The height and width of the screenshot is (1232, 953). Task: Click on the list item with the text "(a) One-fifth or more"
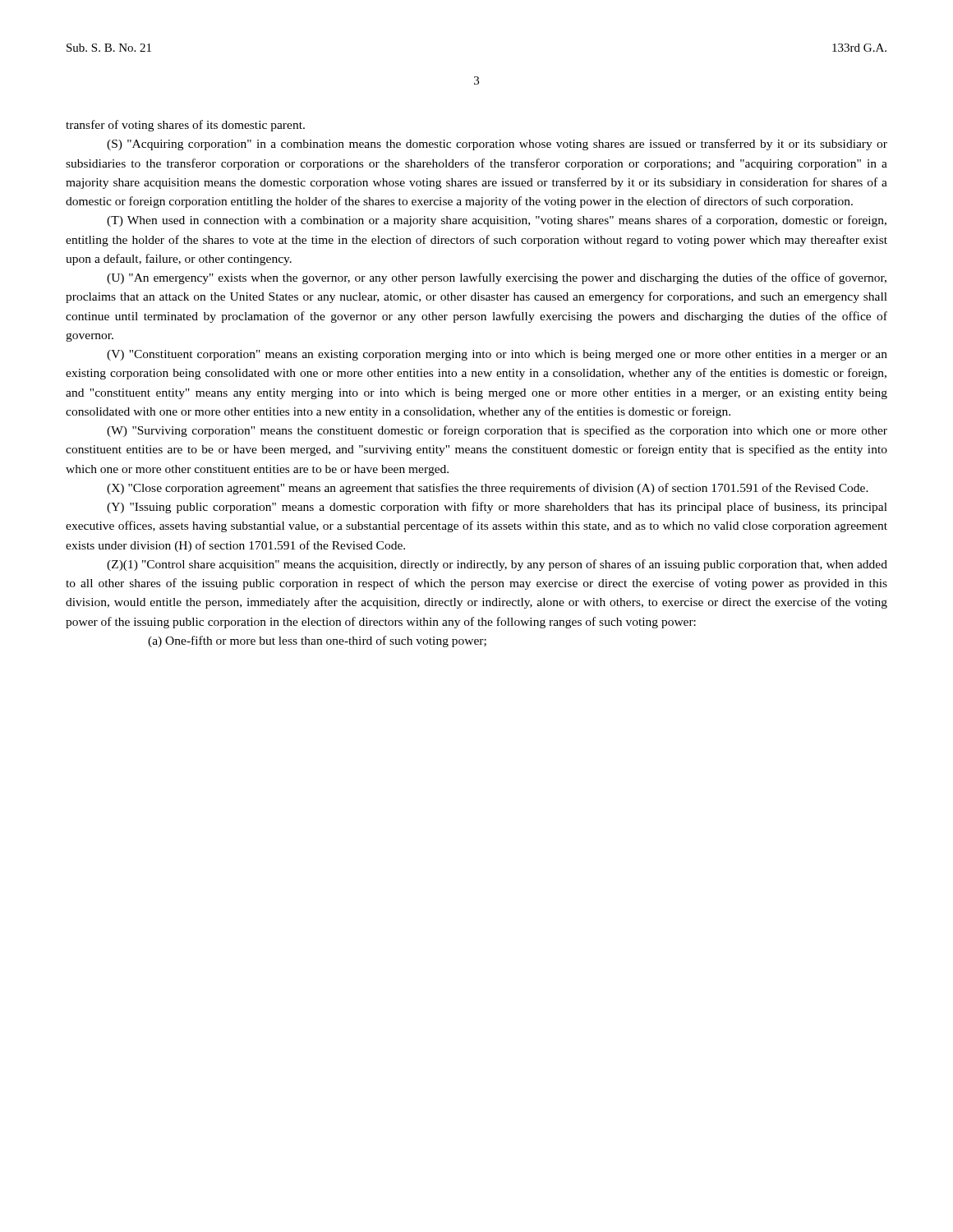pos(476,640)
